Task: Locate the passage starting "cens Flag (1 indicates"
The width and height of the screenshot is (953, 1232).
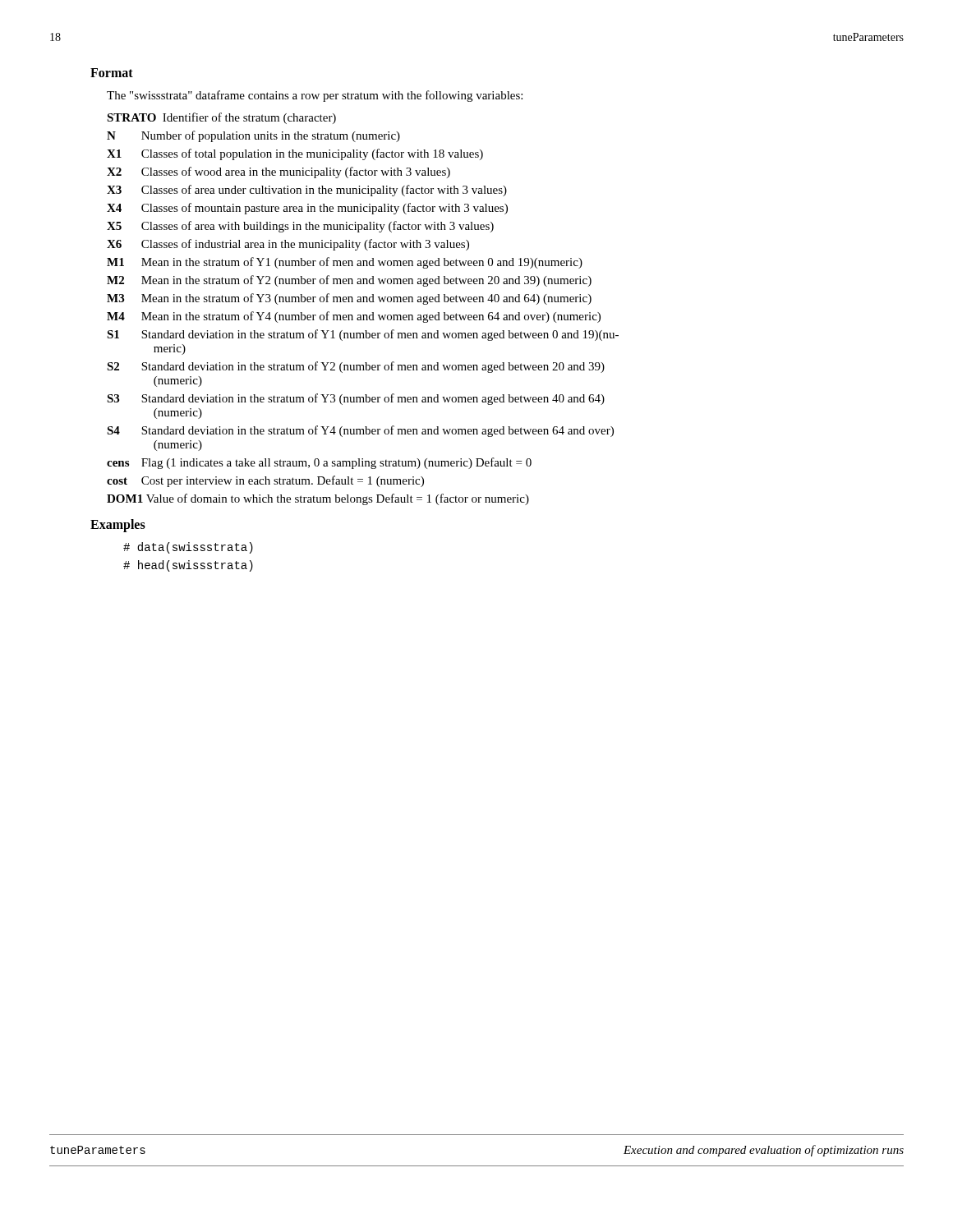Action: (x=497, y=463)
